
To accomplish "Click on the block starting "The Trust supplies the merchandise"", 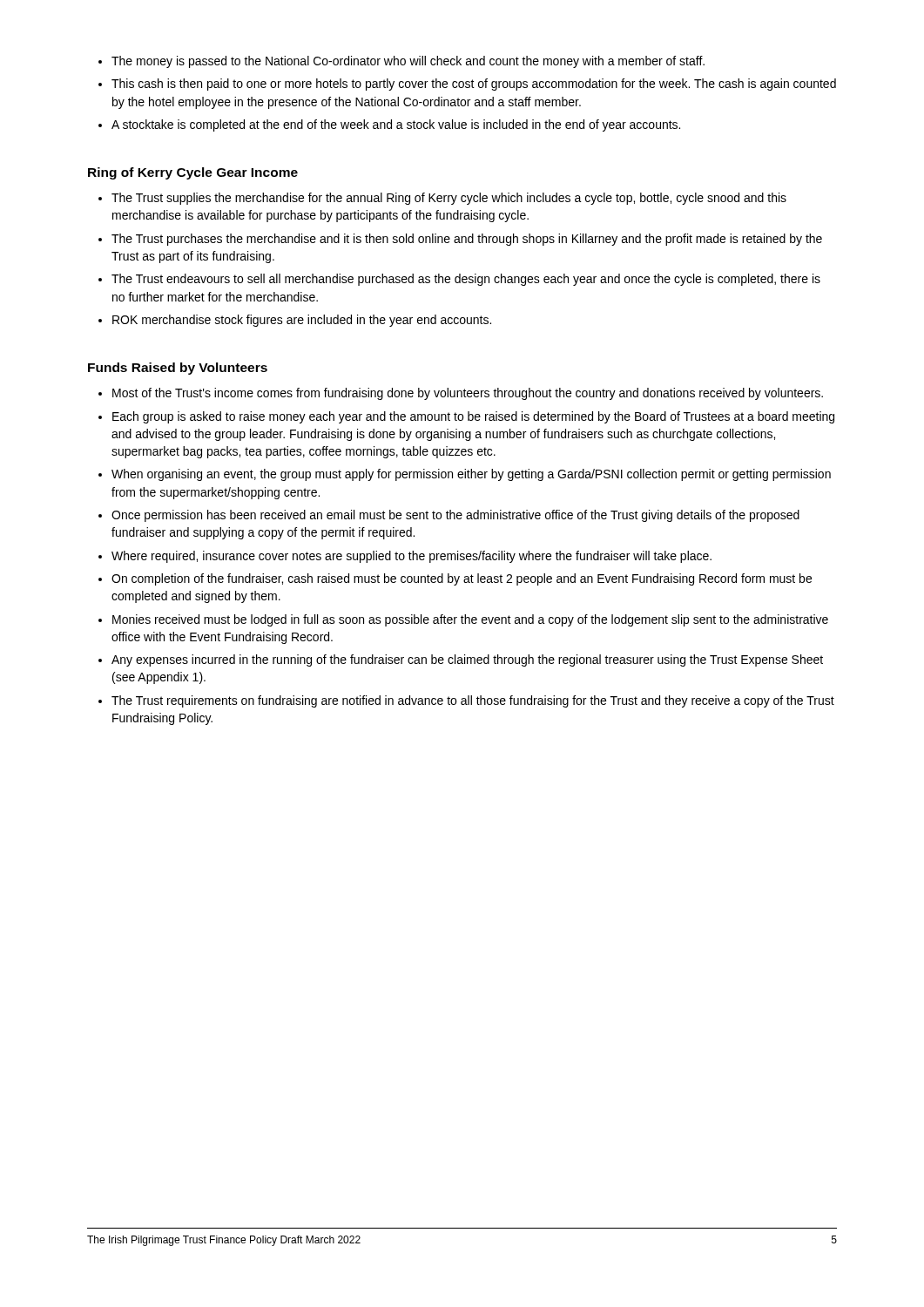I will coord(449,207).
